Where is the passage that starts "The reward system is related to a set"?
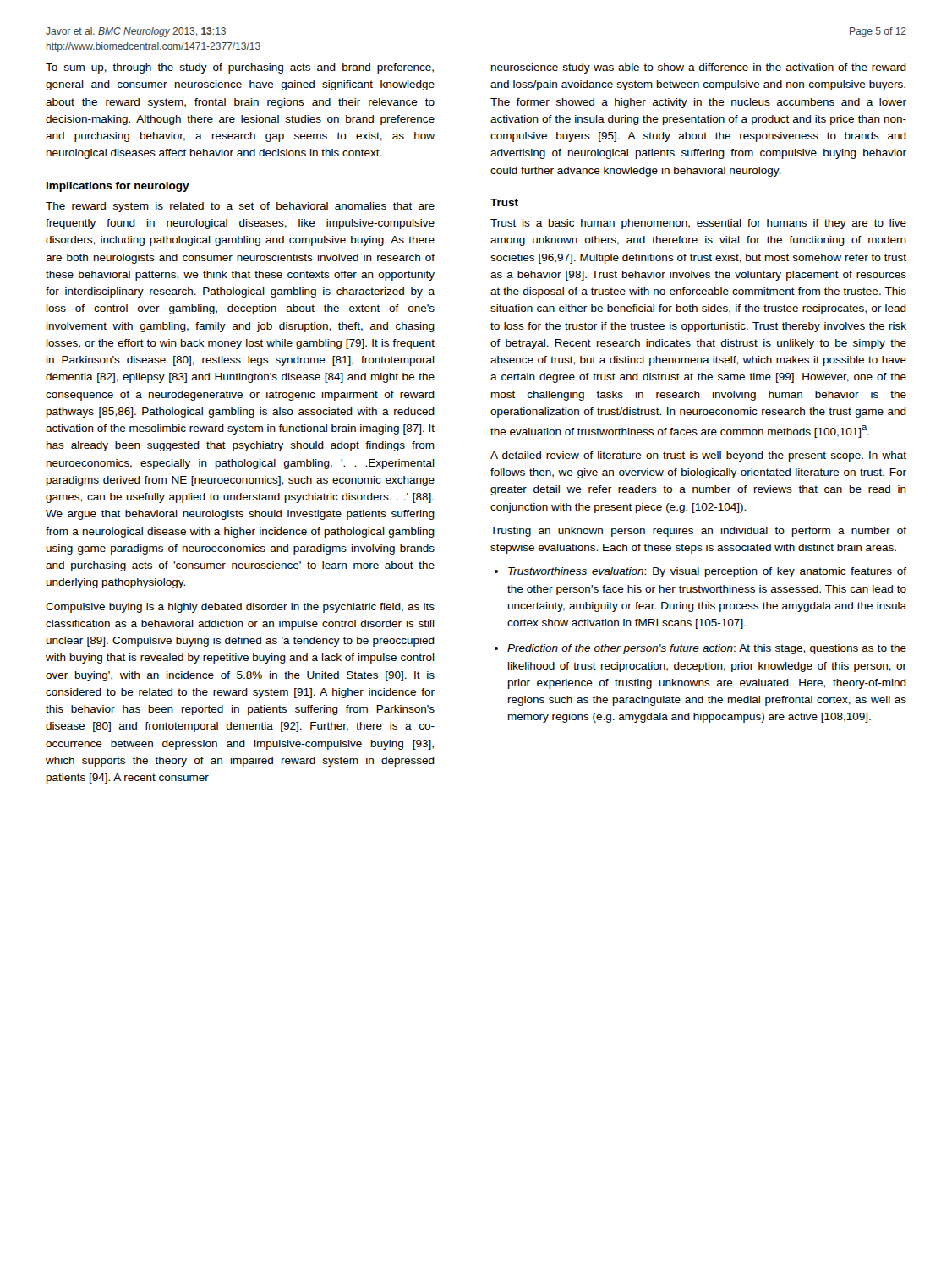 click(240, 492)
